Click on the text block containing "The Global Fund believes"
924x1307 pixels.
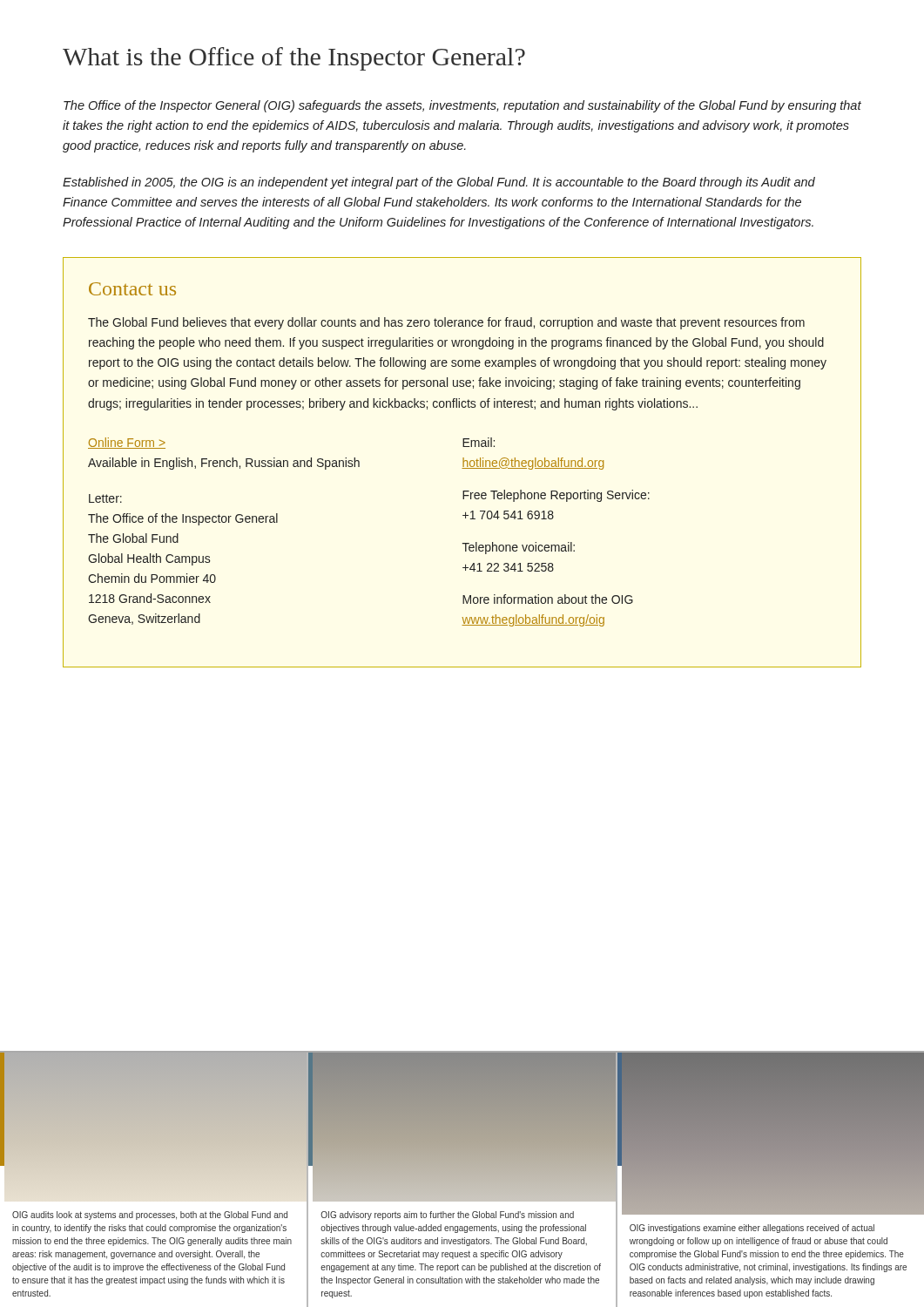(x=462, y=363)
